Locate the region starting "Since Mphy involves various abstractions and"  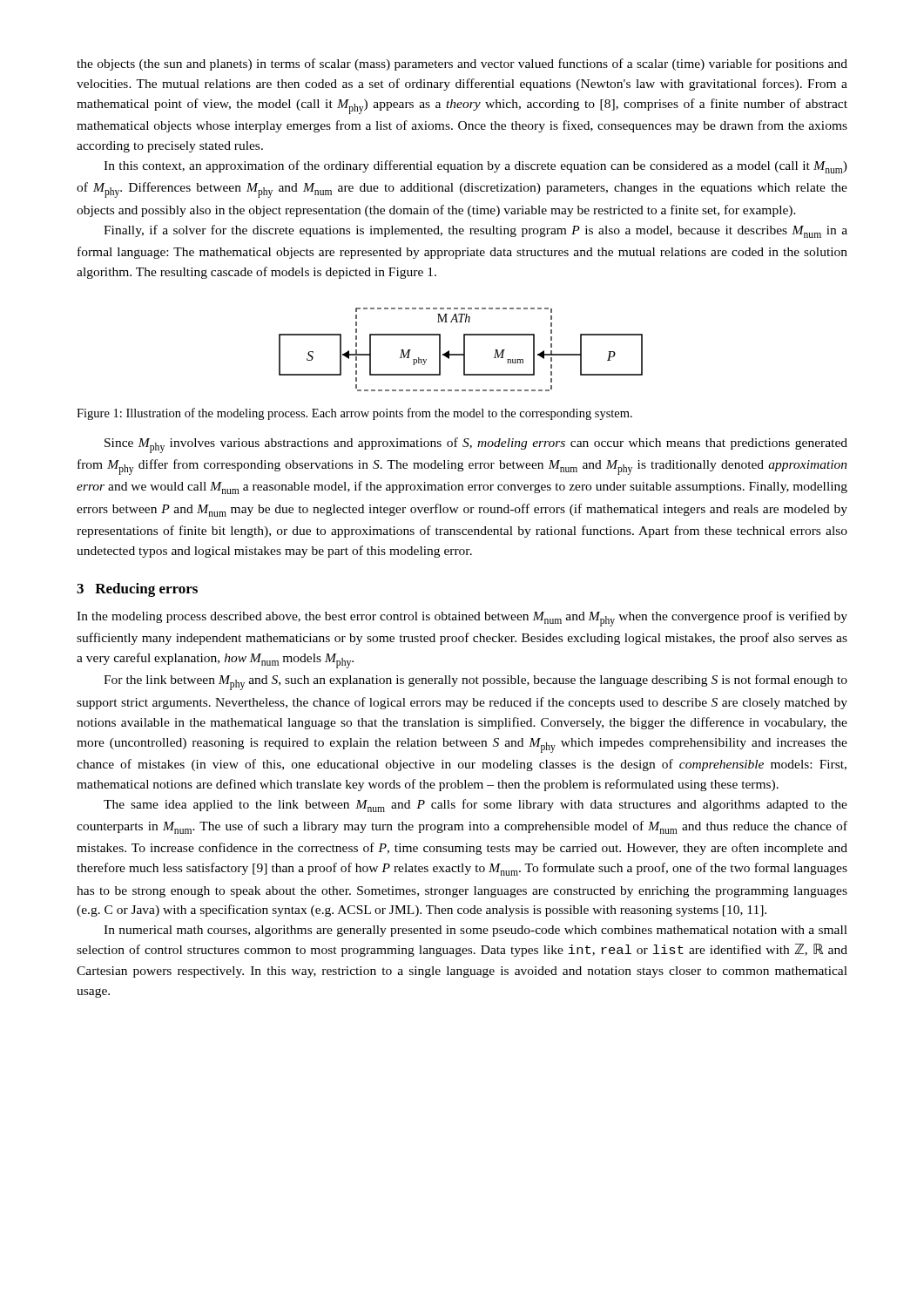[462, 497]
